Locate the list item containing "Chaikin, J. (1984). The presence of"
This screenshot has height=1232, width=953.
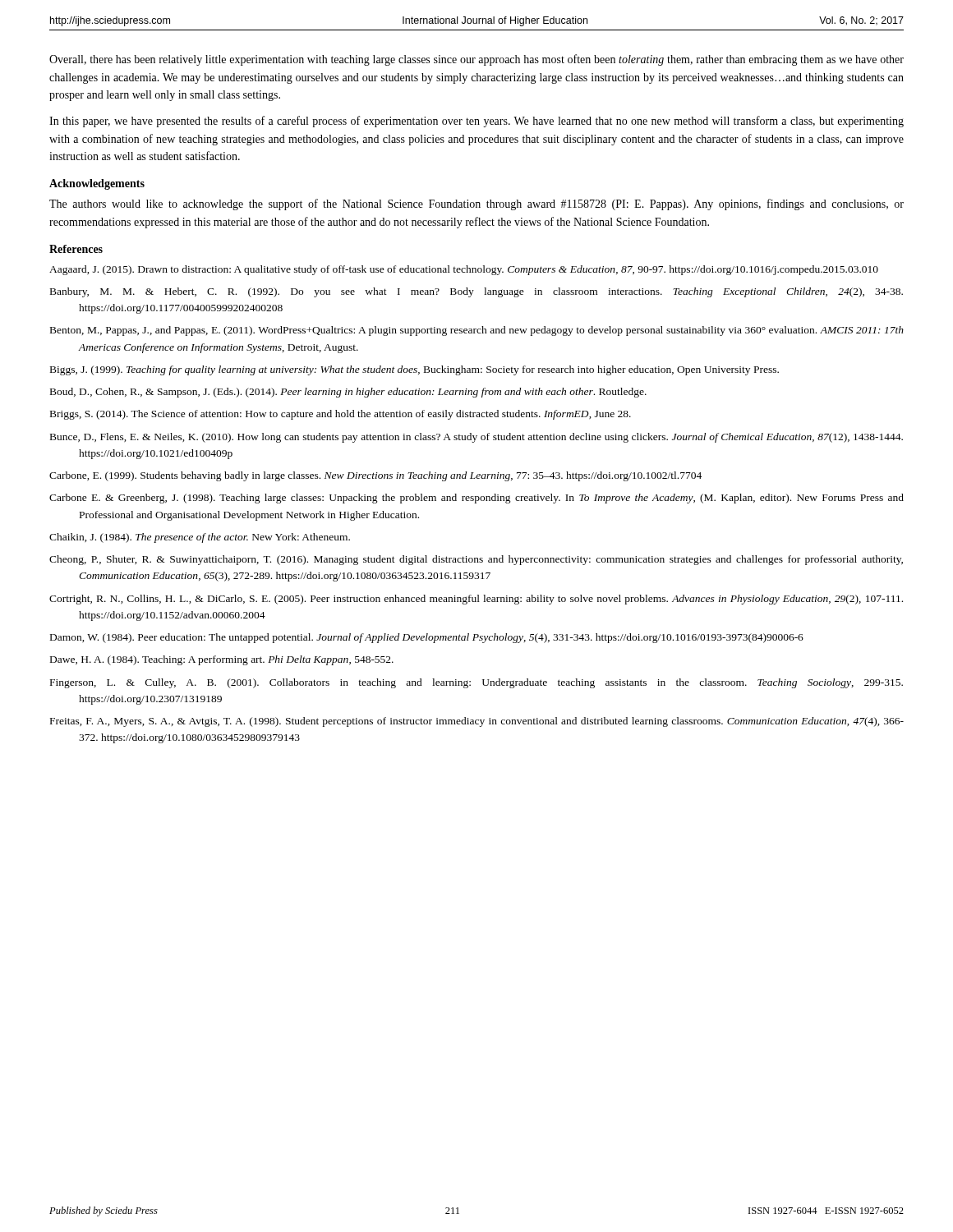click(x=200, y=537)
